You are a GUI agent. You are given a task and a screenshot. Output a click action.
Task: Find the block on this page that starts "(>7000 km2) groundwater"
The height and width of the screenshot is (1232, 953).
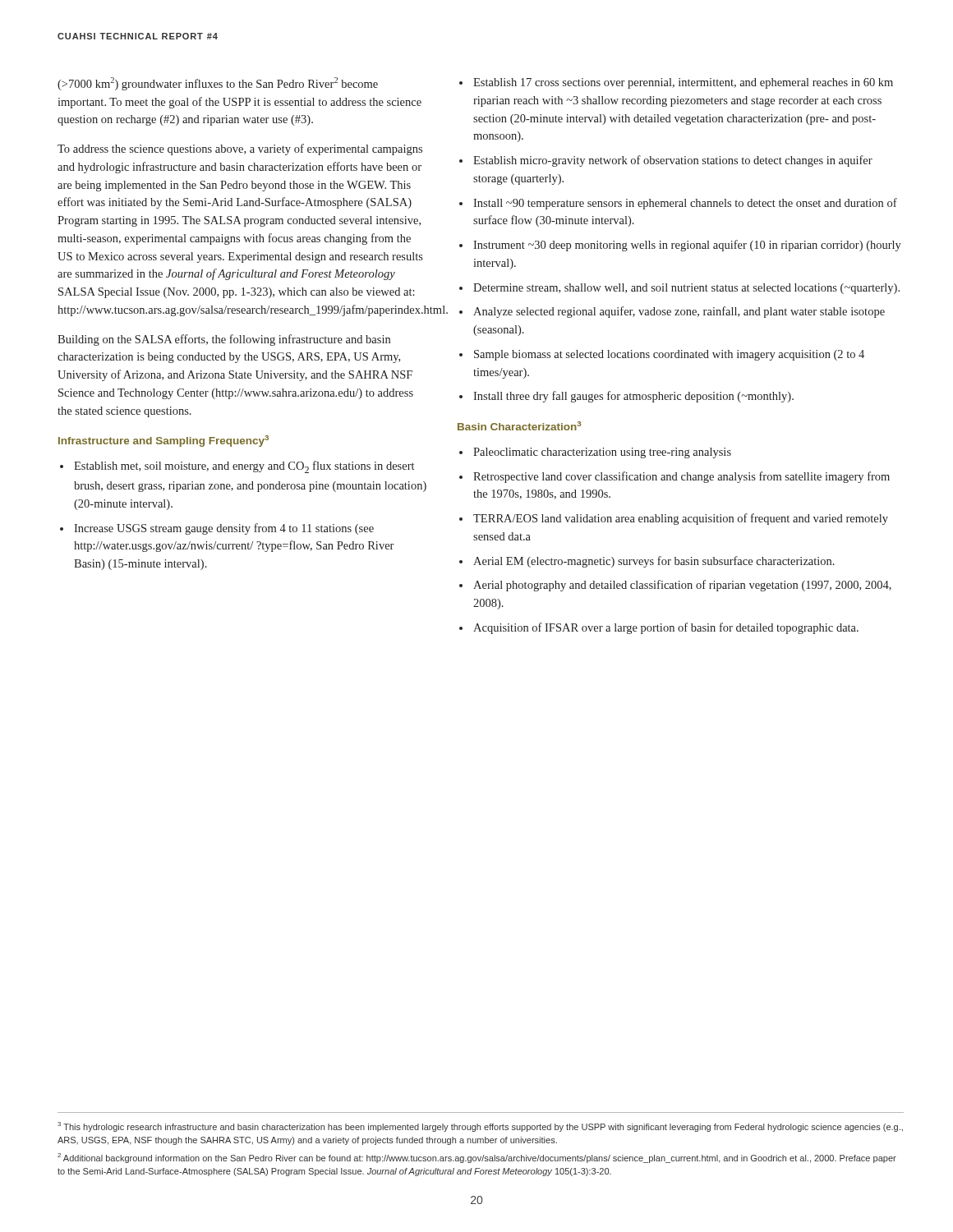coord(242,101)
